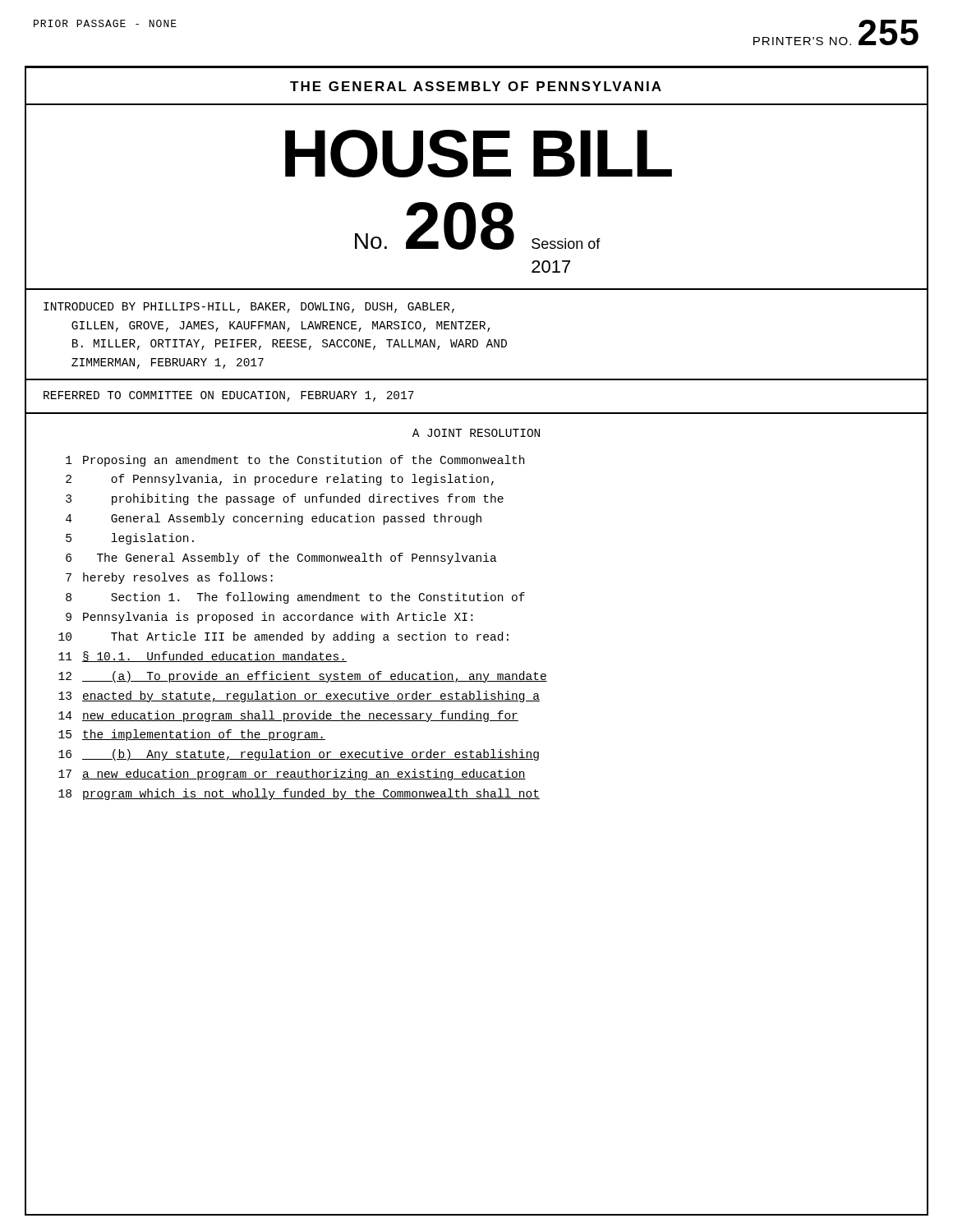Find the region starting "HOUSE BILL No. 208"

476,197
